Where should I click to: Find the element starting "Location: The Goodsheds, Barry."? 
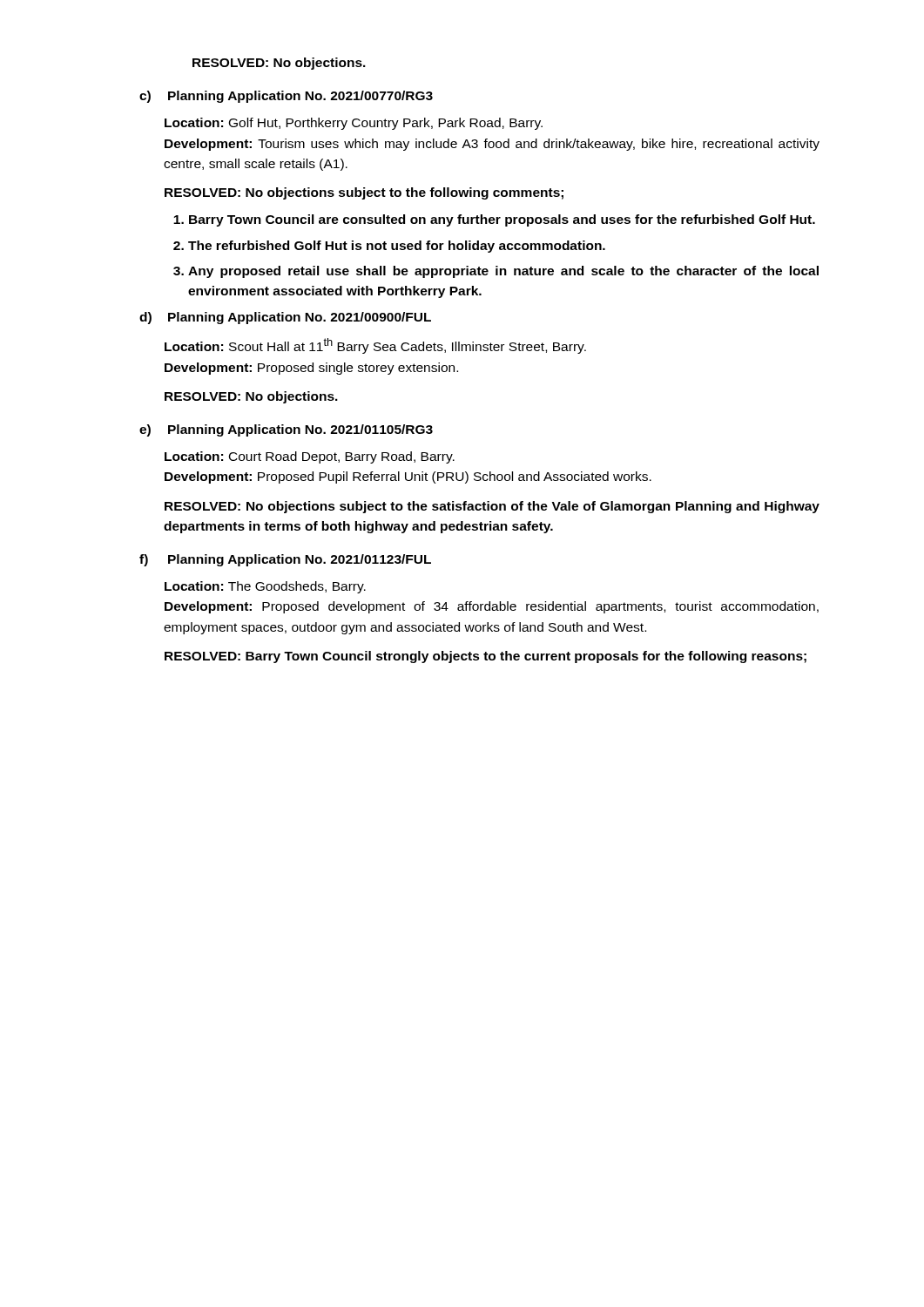pos(492,607)
